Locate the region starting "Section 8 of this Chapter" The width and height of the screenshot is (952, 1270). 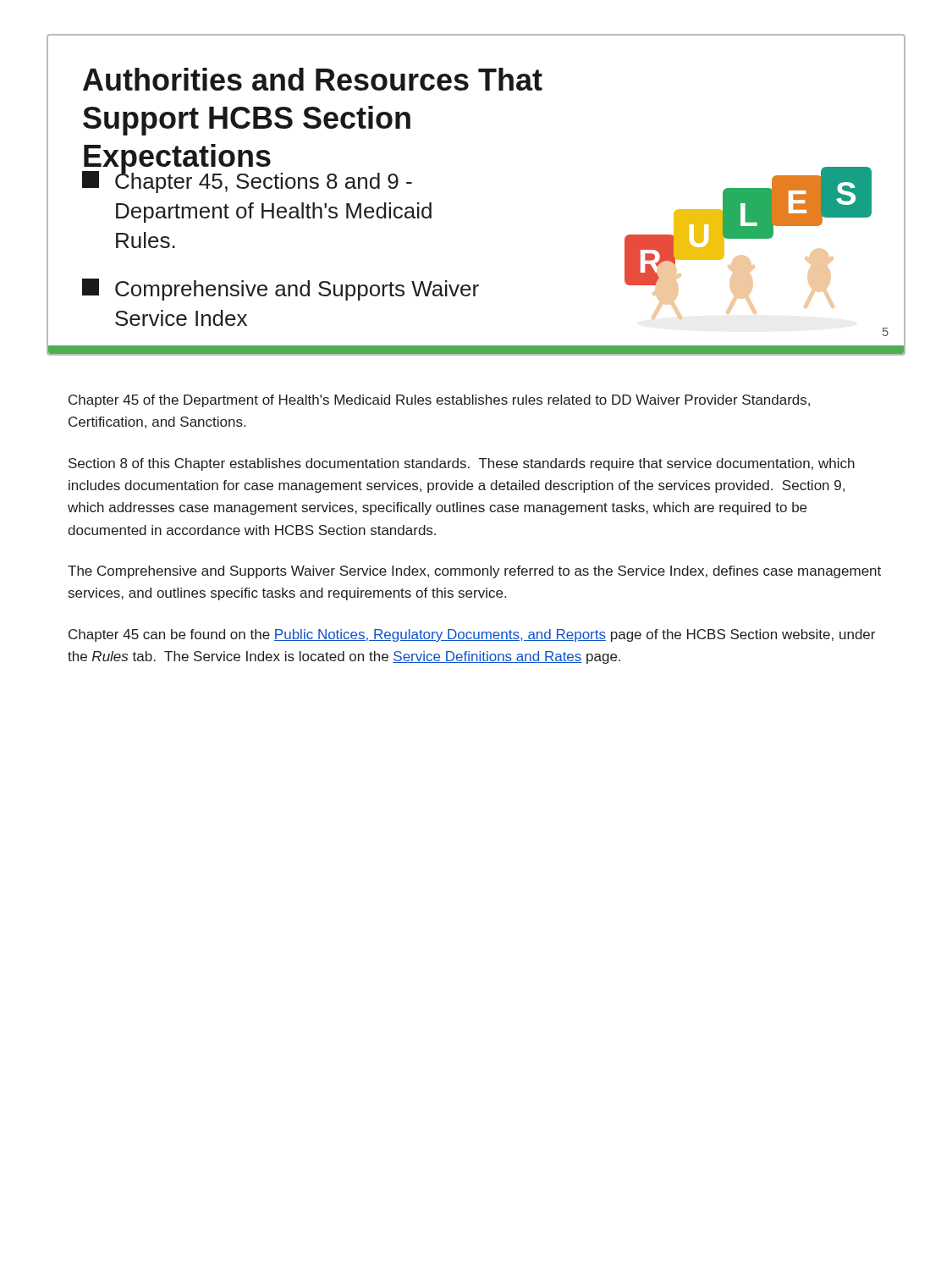[461, 497]
